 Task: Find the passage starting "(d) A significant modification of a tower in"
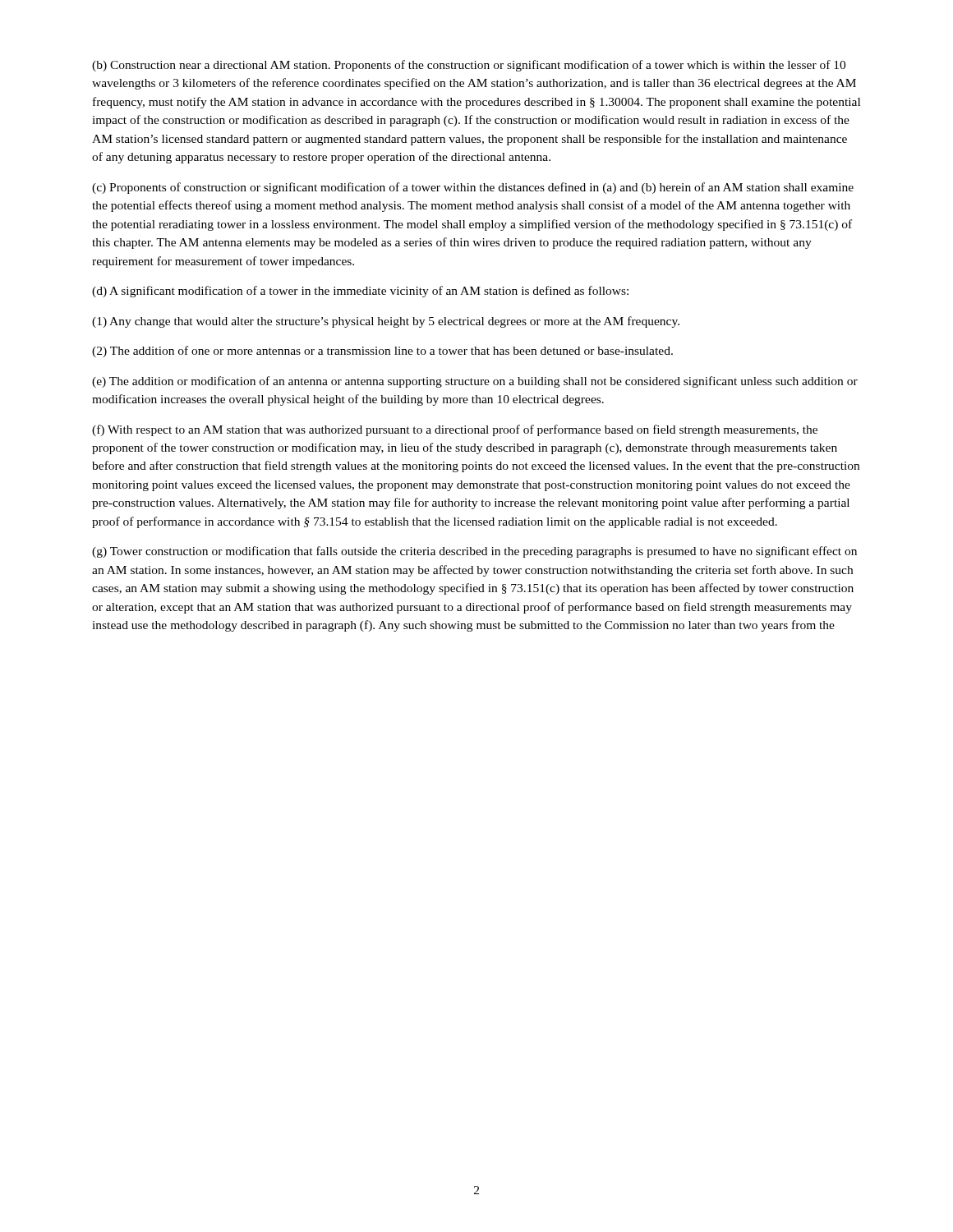[361, 290]
